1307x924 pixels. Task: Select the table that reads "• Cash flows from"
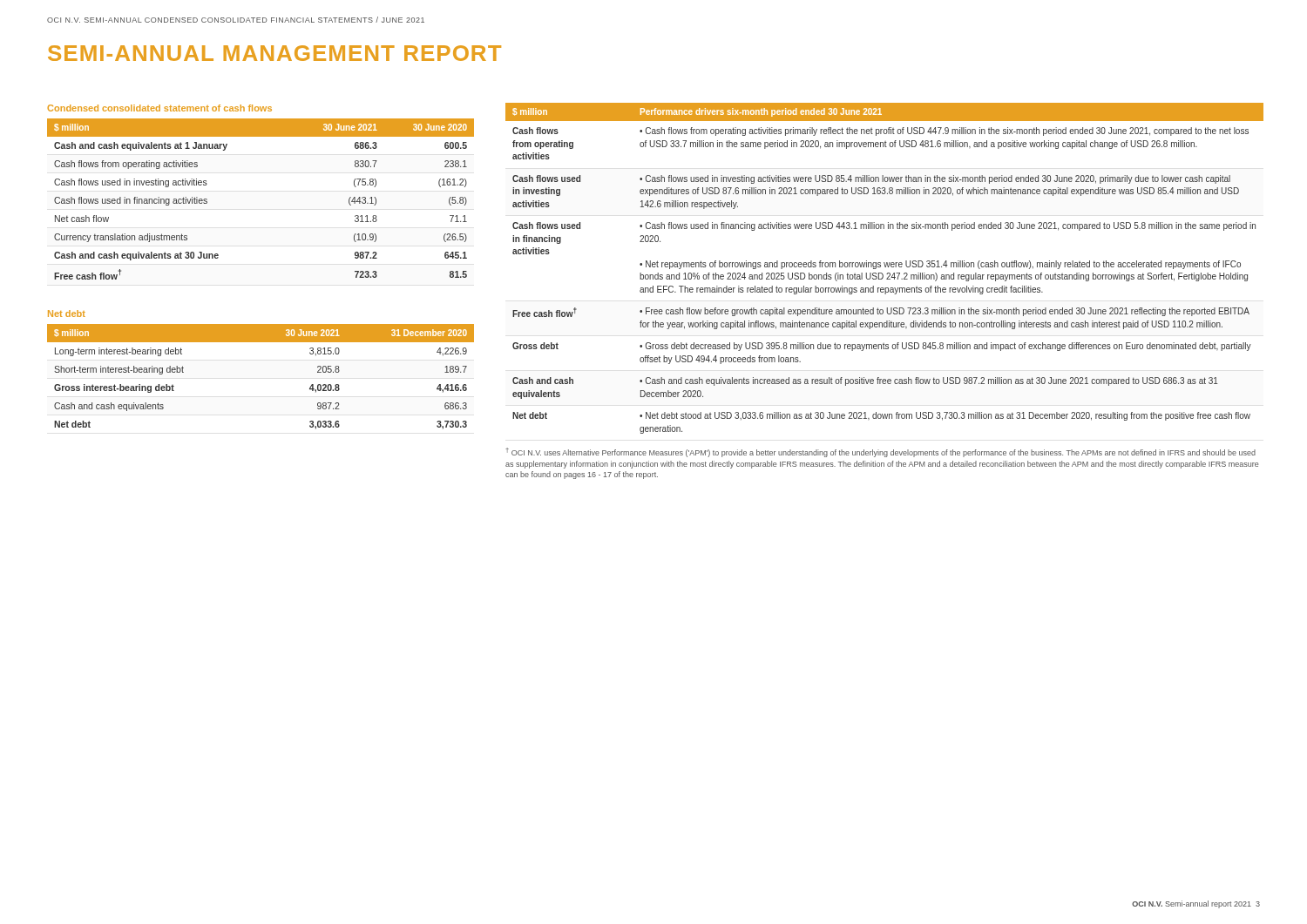pyautogui.click(x=884, y=272)
